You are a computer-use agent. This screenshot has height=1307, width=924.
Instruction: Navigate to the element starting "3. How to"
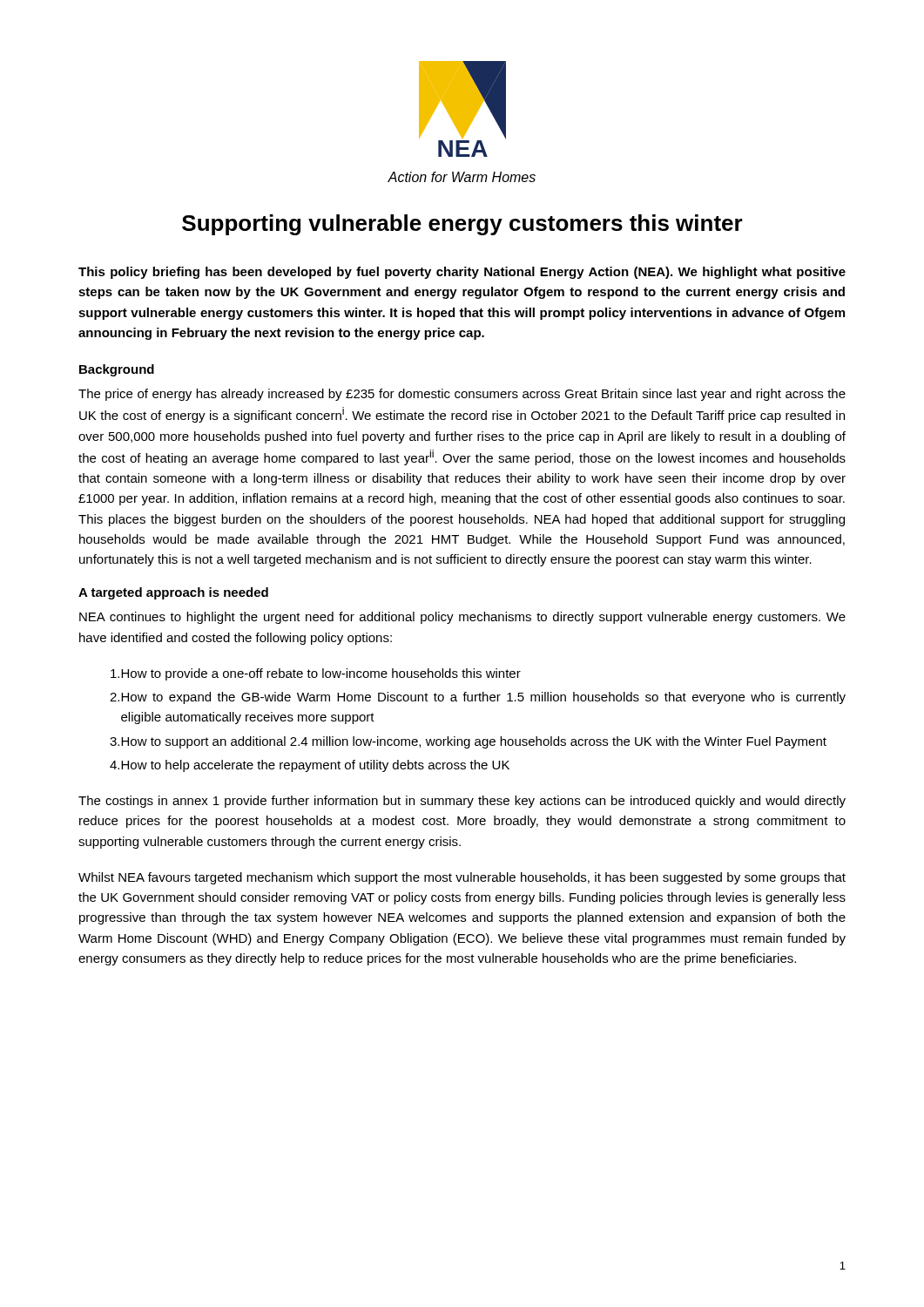pos(462,741)
